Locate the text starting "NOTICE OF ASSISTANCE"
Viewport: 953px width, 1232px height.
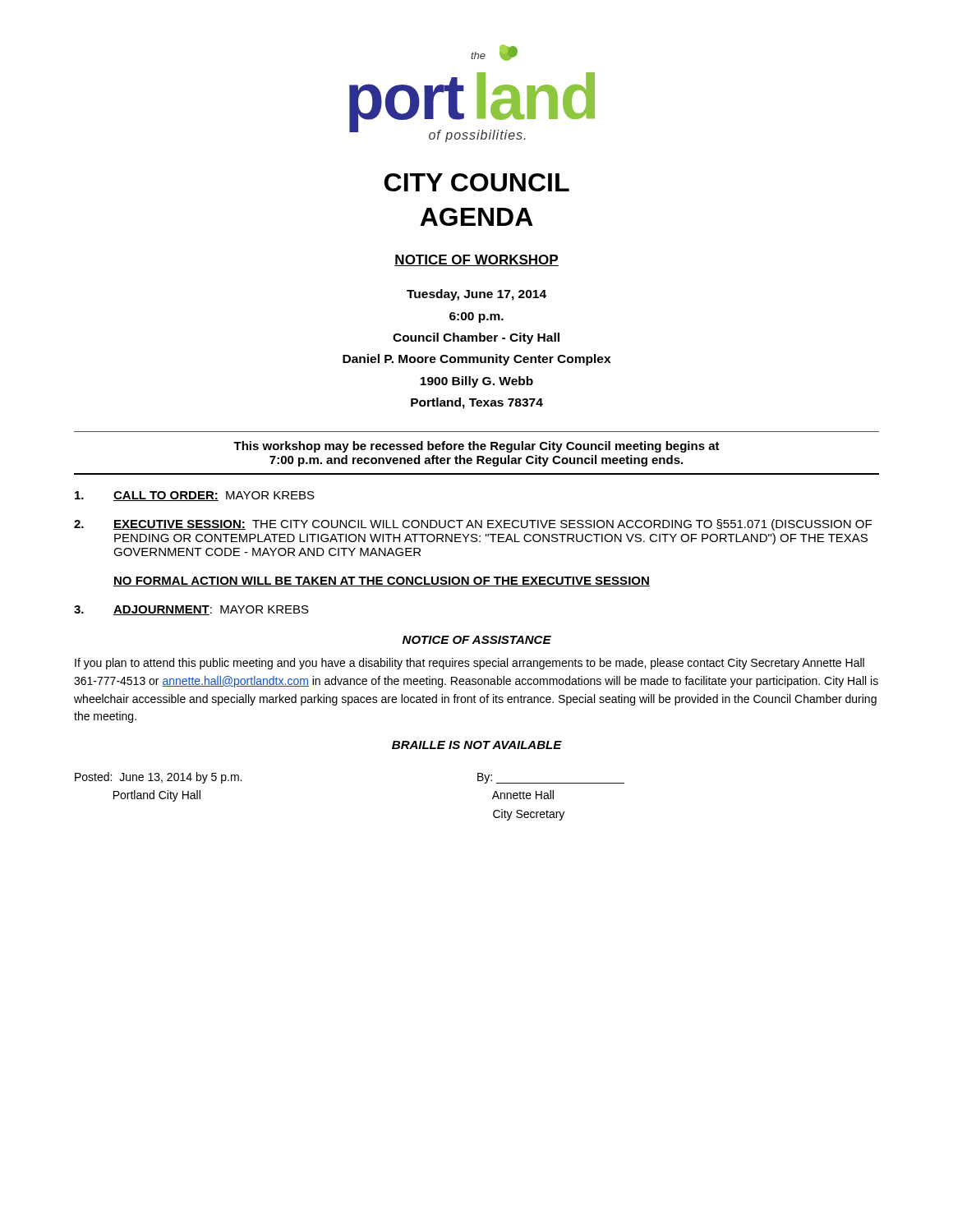coord(476,640)
